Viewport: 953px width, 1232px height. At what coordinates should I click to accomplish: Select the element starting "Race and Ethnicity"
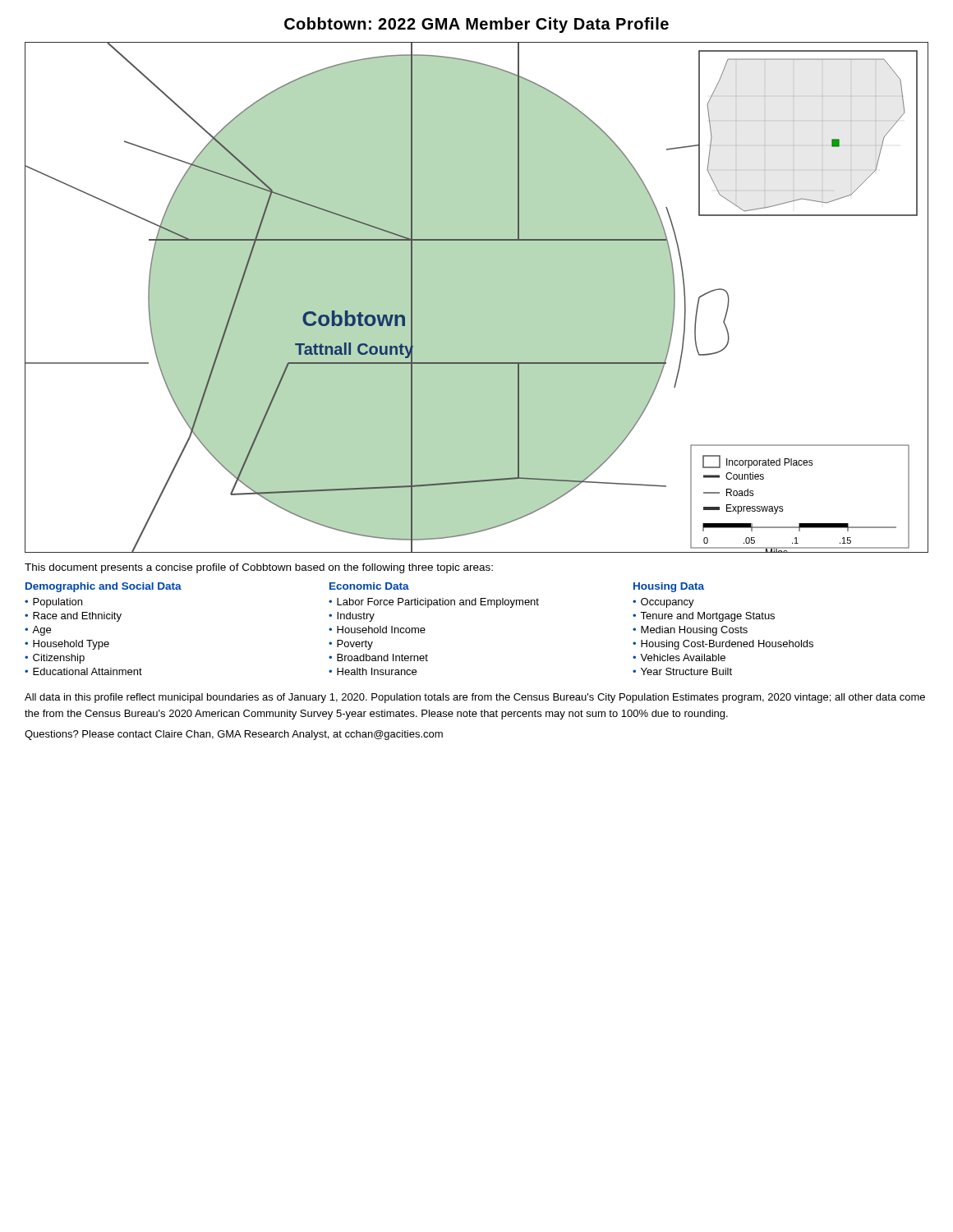pos(77,616)
